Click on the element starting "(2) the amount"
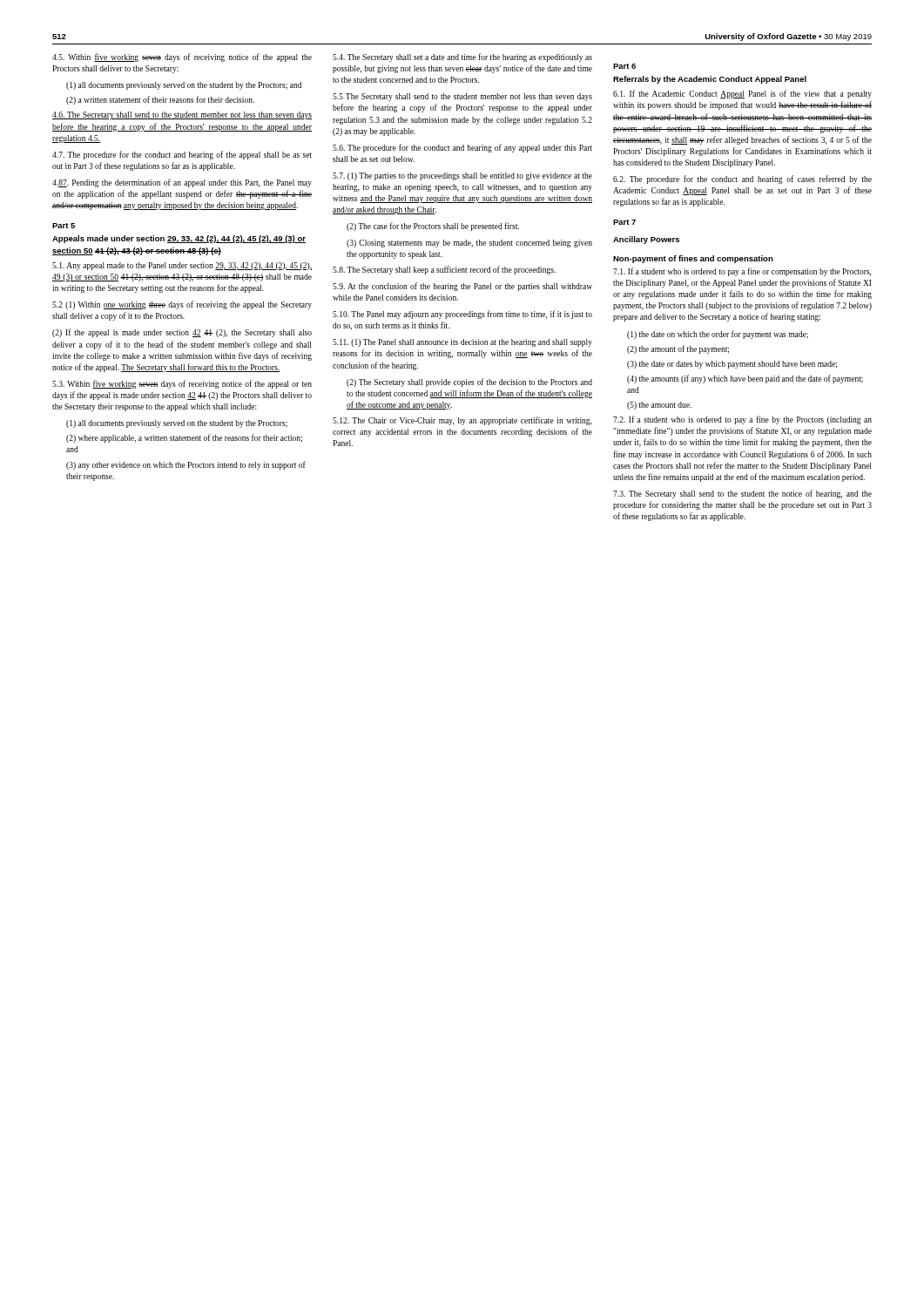 [x=678, y=349]
